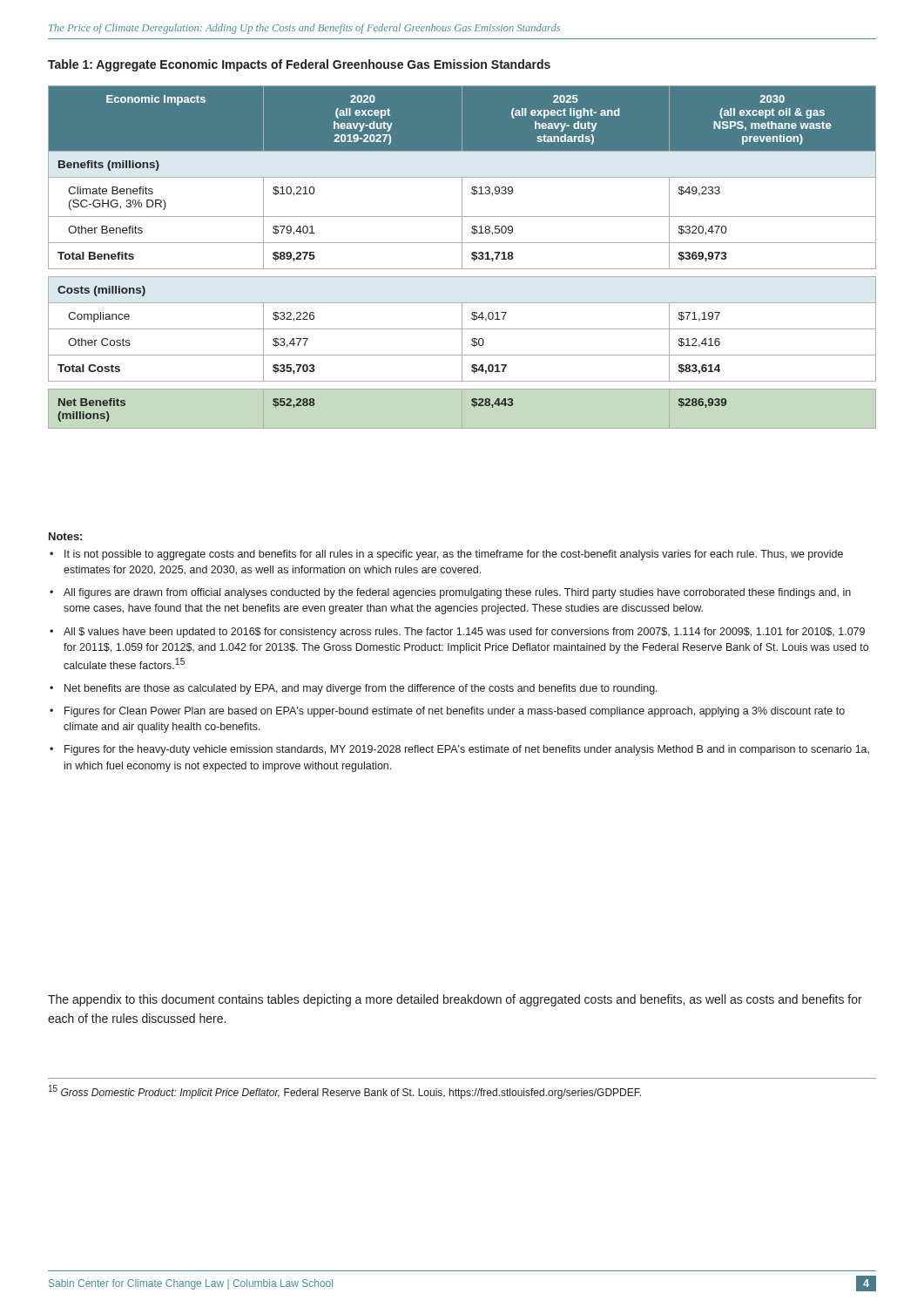Select the element starting "Net benefits are those as calculated by EPA,"
924x1307 pixels.
point(462,688)
